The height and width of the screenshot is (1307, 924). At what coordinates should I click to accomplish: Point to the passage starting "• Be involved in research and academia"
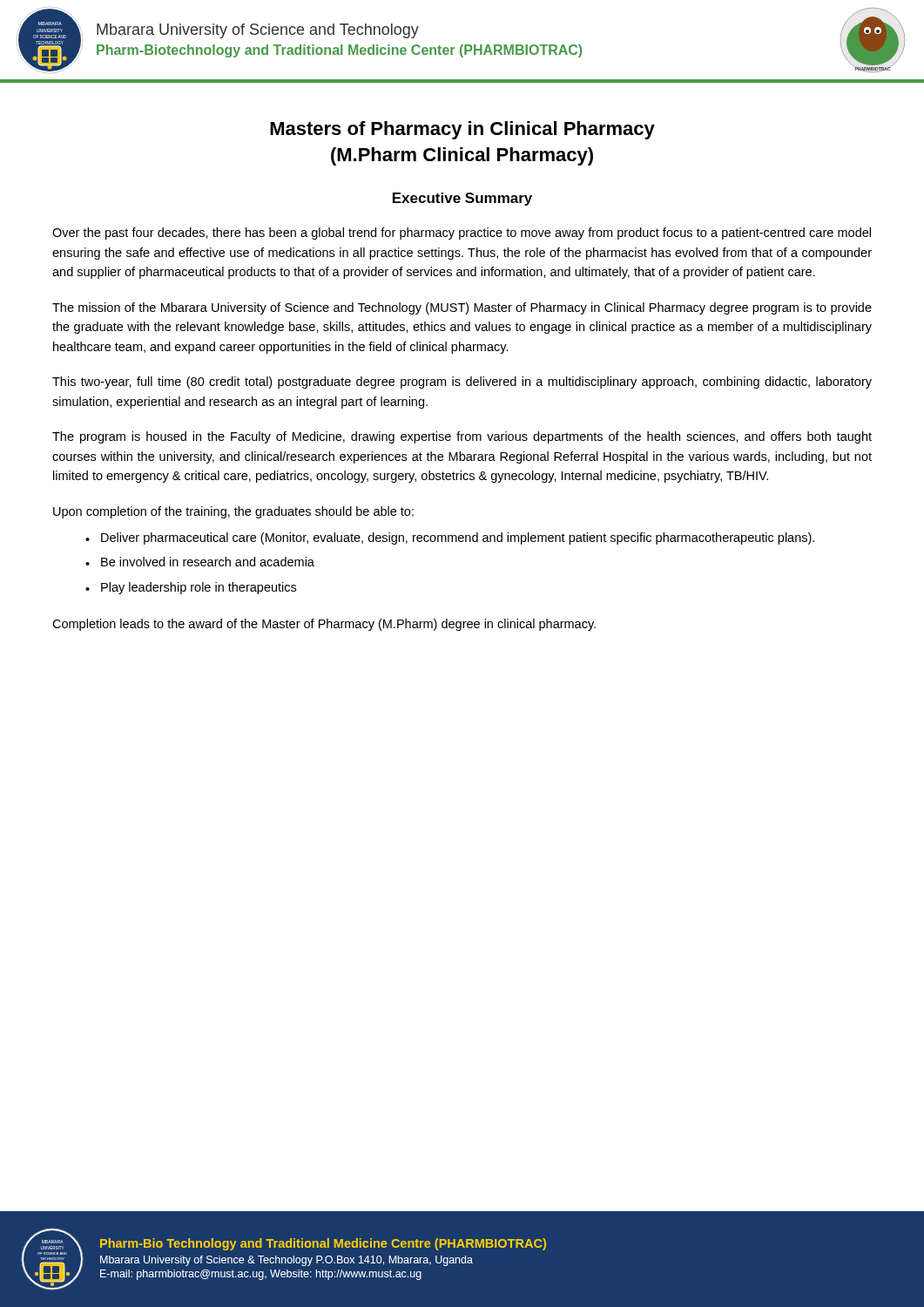(x=200, y=564)
